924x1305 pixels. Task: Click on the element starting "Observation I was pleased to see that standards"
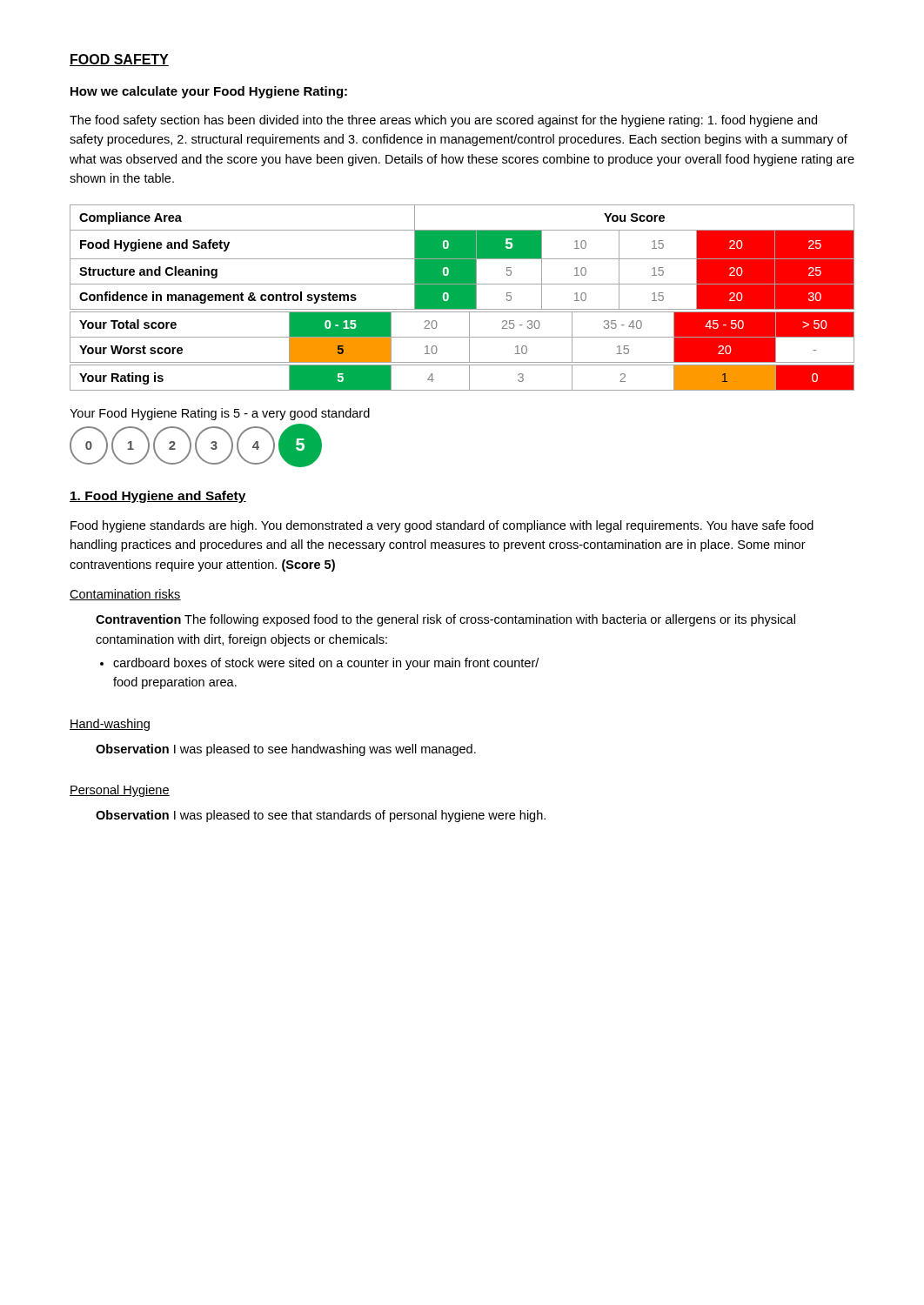pos(475,816)
